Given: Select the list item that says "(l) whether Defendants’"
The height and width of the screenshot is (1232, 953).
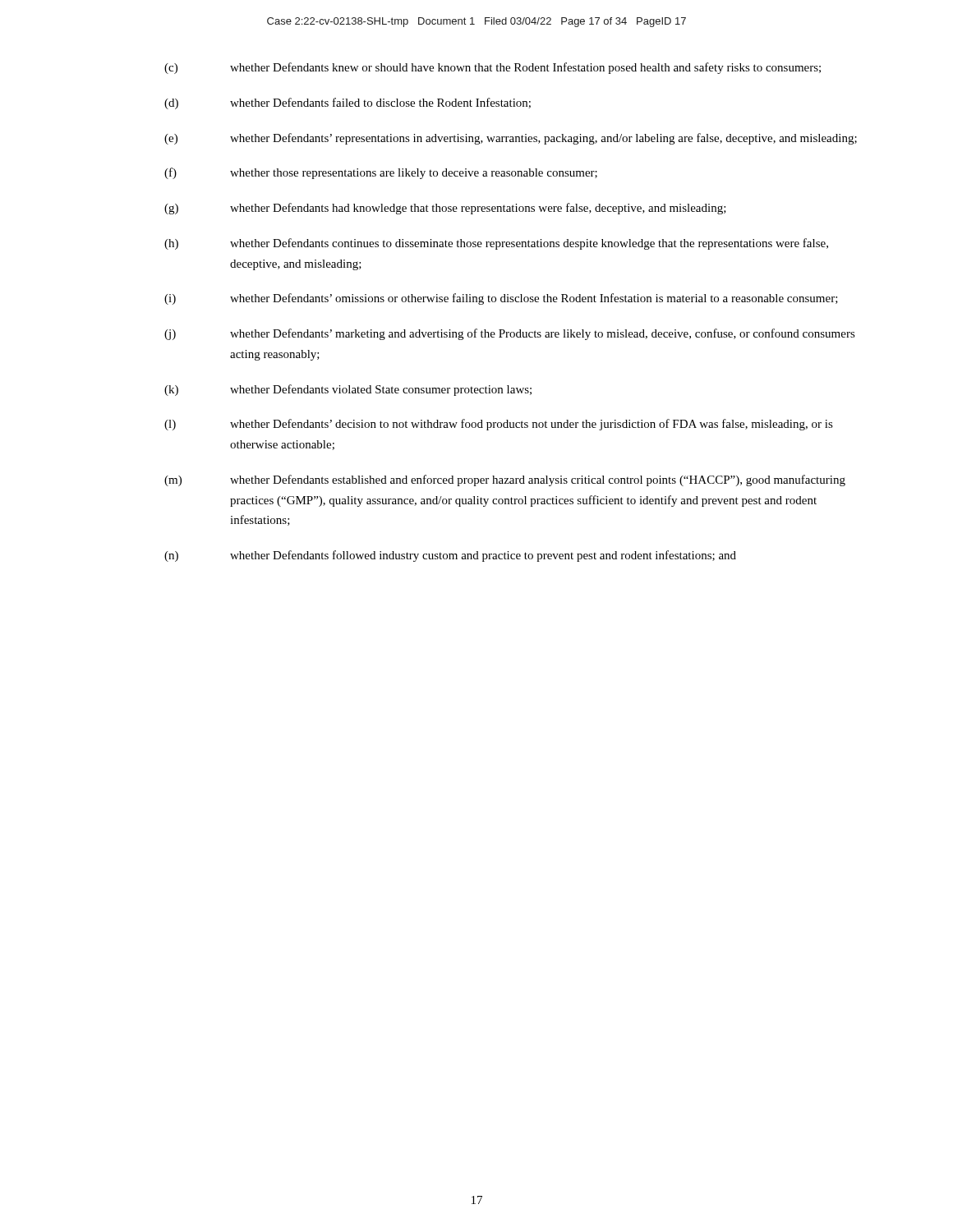Looking at the screenshot, I should click(x=518, y=435).
